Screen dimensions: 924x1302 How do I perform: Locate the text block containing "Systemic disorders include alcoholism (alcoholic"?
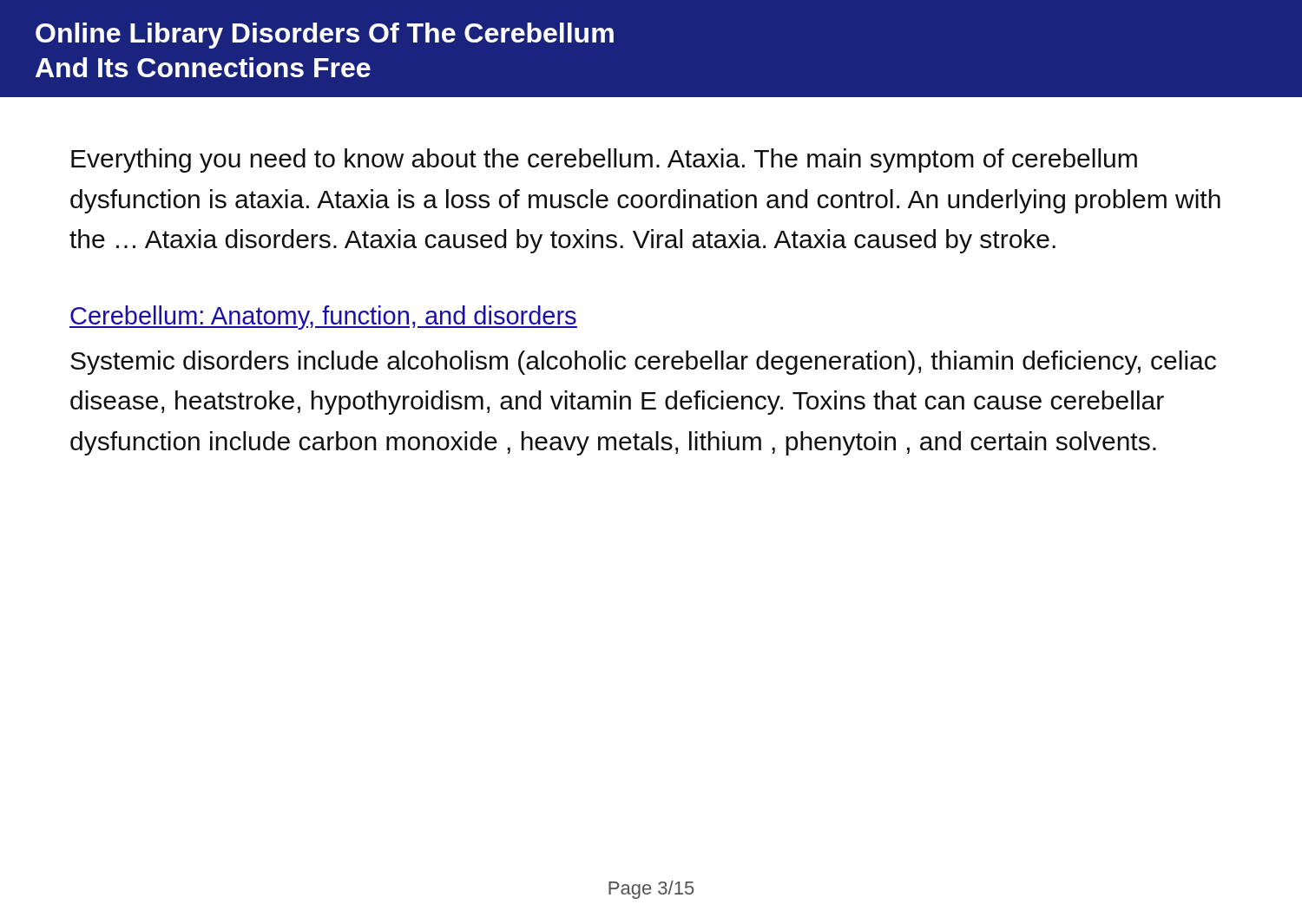[x=643, y=400]
